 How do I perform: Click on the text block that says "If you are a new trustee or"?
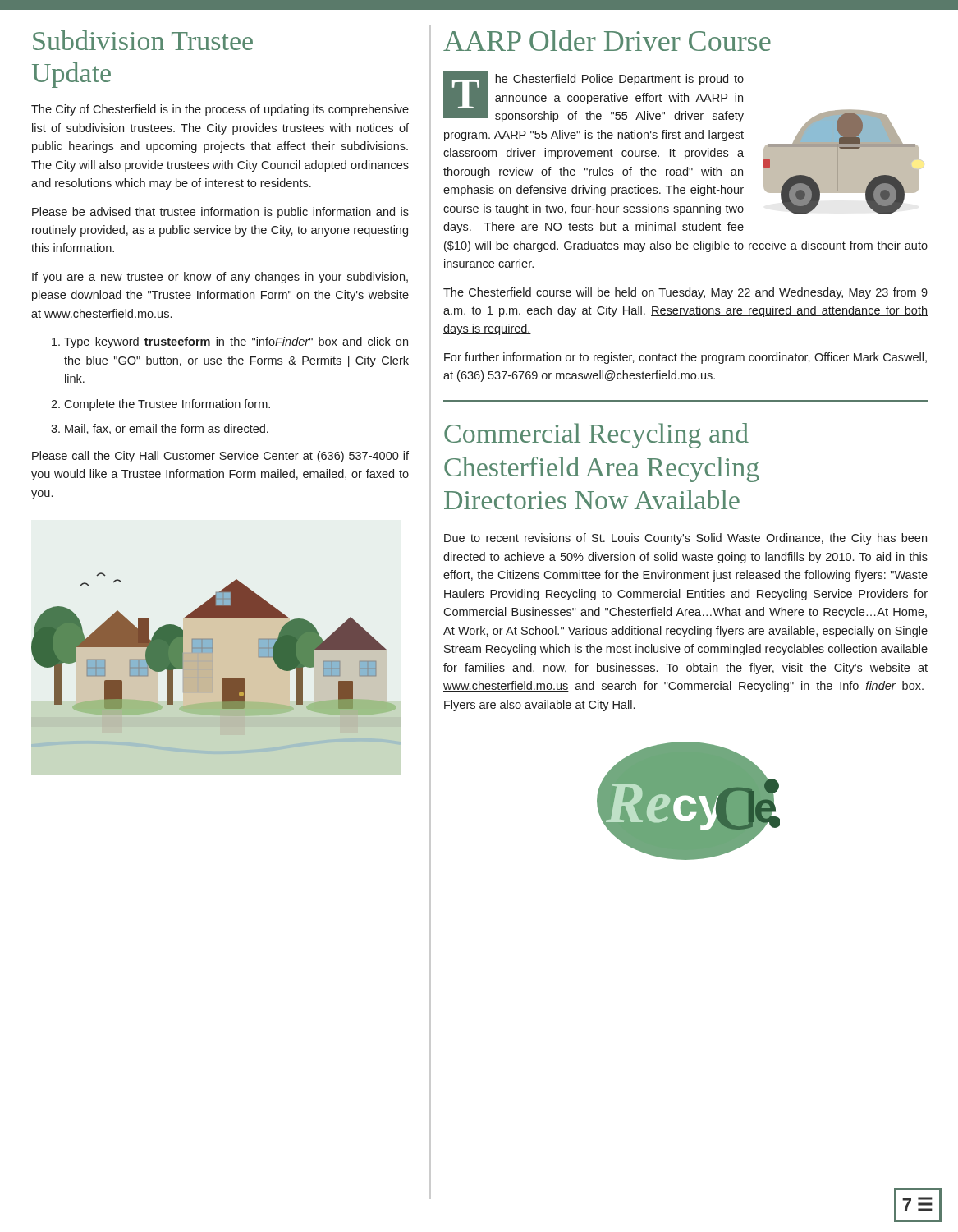(220, 295)
